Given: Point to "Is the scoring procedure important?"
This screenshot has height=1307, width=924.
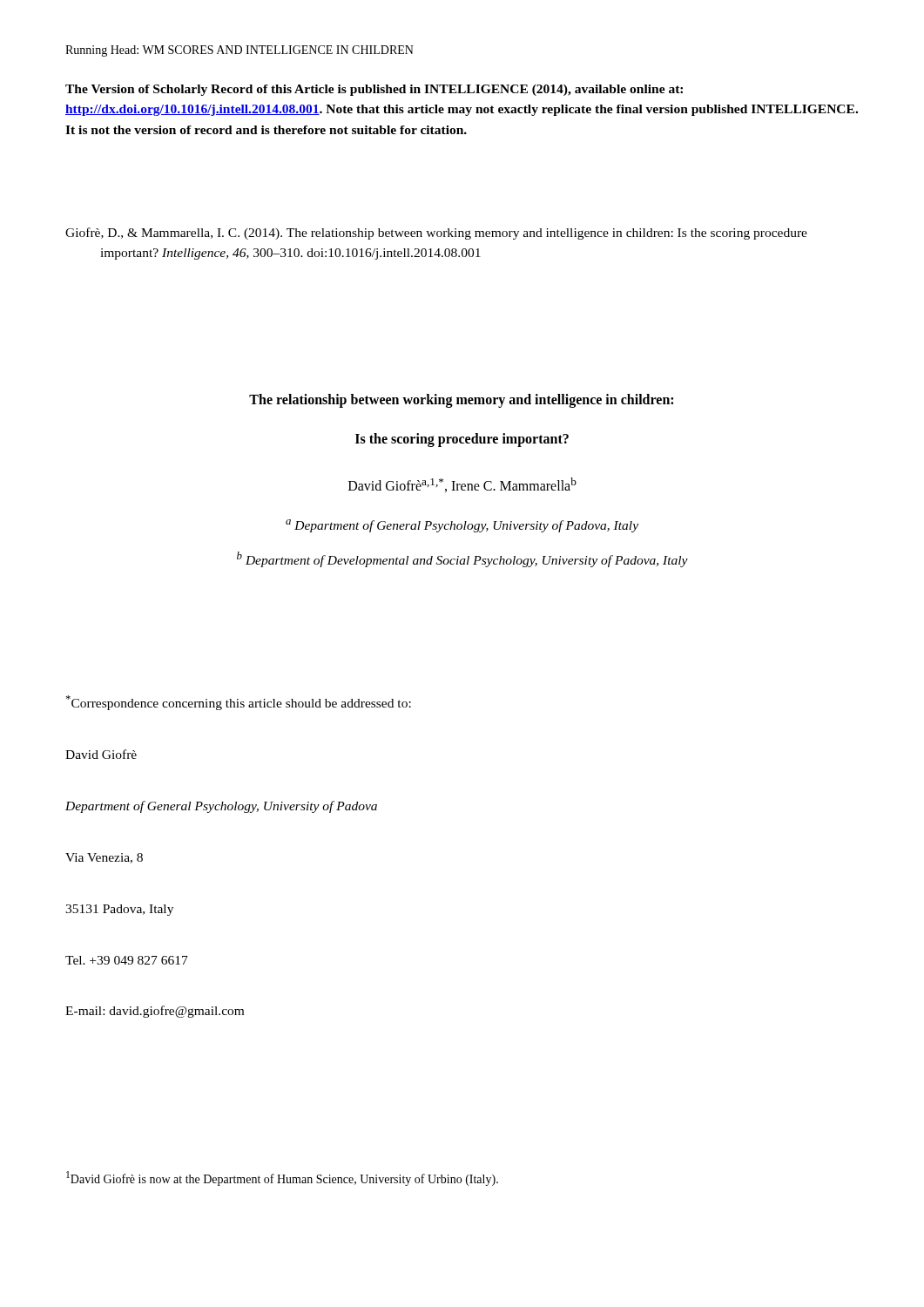Looking at the screenshot, I should point(462,439).
